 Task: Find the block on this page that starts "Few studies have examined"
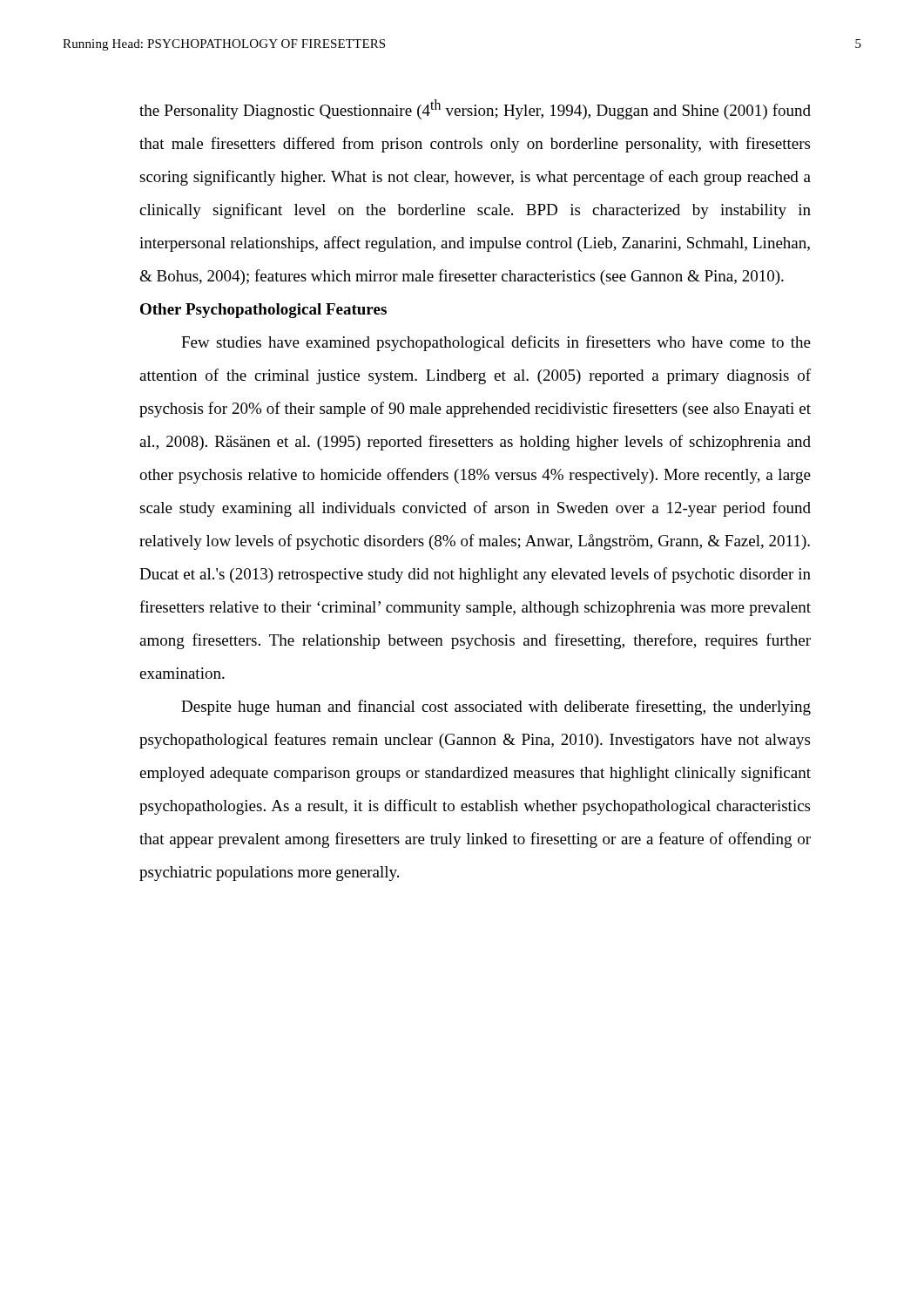tap(475, 508)
